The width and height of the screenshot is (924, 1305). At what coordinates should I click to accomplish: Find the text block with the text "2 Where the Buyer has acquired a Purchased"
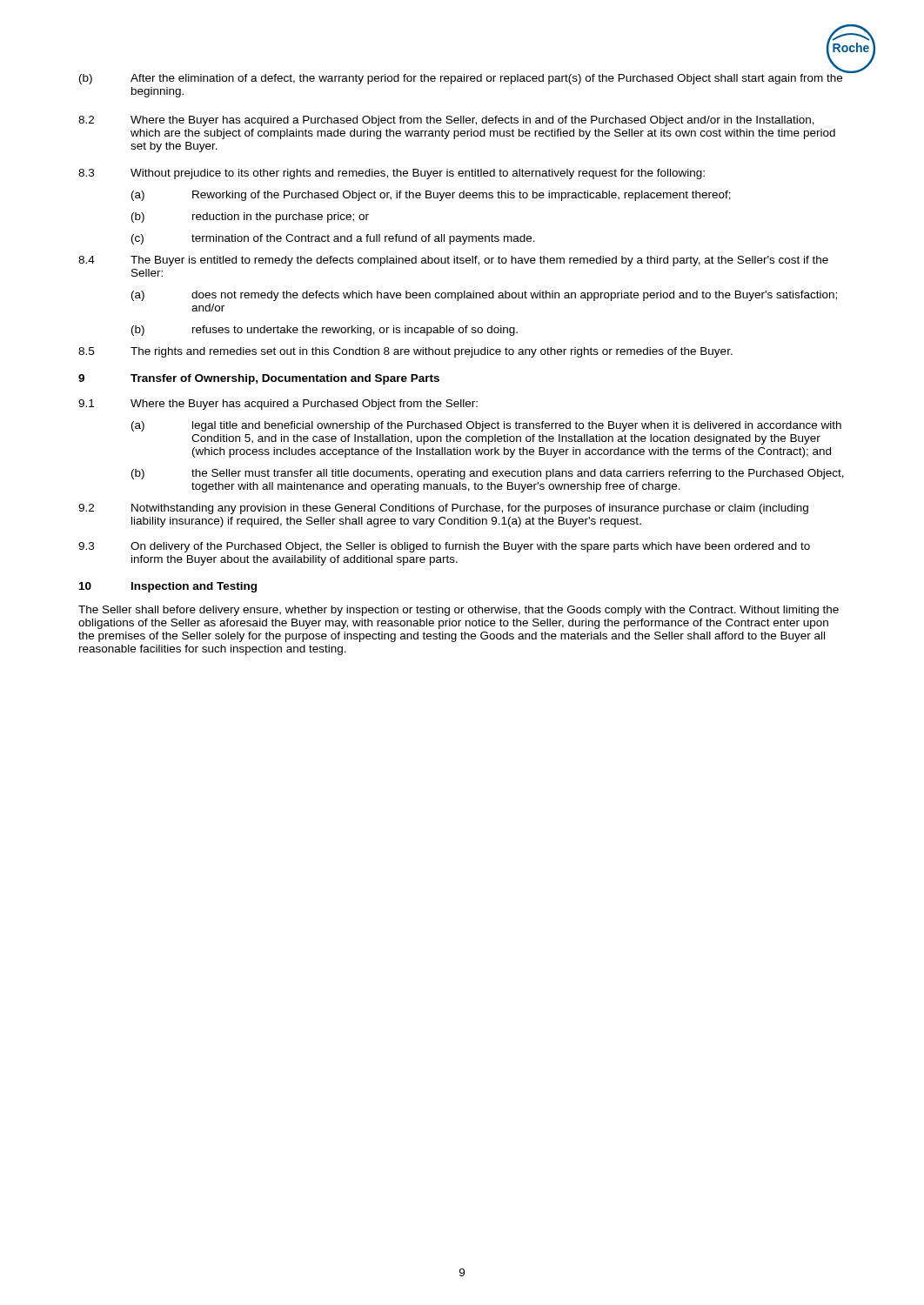click(462, 133)
